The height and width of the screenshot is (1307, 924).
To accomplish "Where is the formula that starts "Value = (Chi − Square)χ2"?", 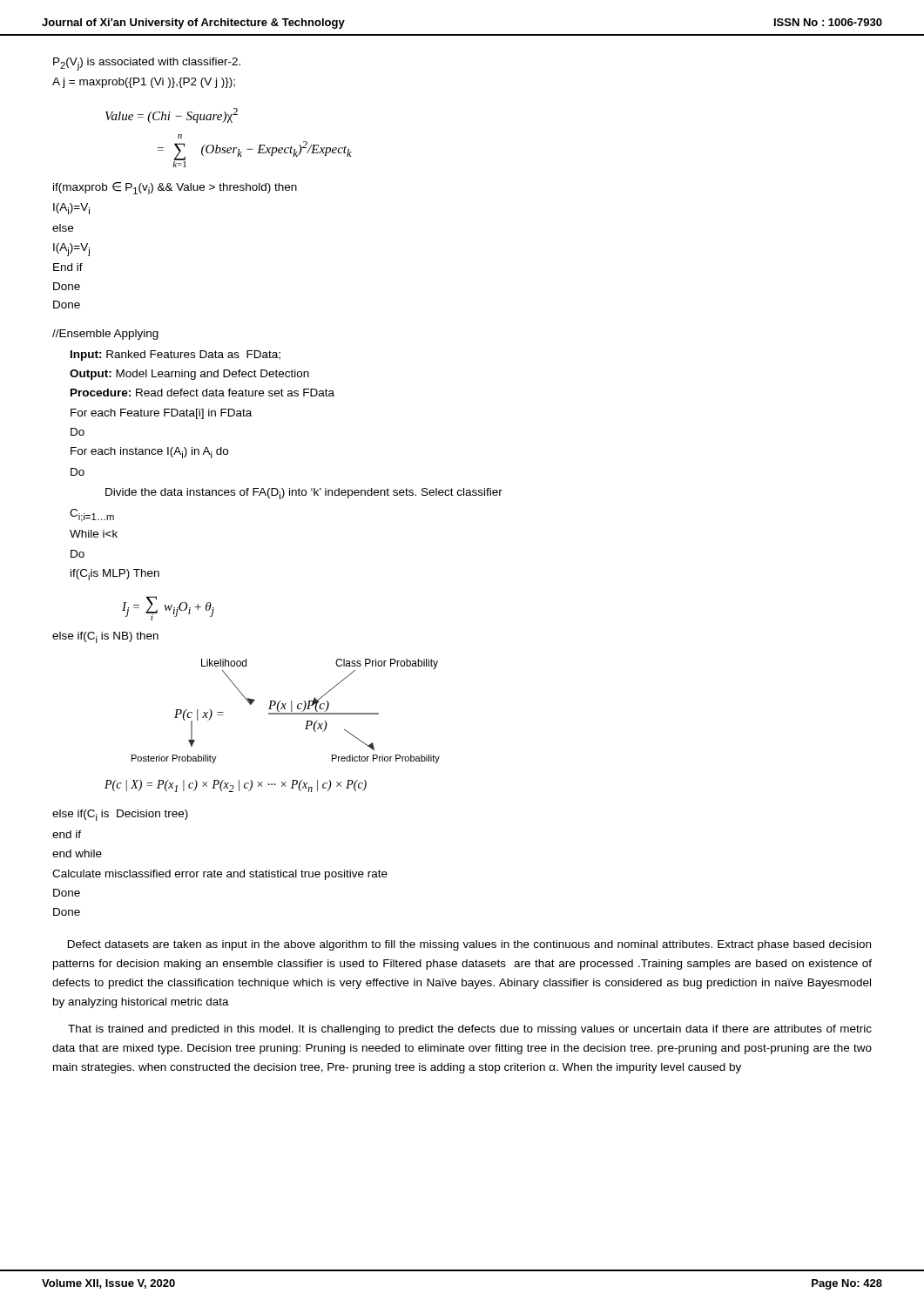I will [x=172, y=115].
